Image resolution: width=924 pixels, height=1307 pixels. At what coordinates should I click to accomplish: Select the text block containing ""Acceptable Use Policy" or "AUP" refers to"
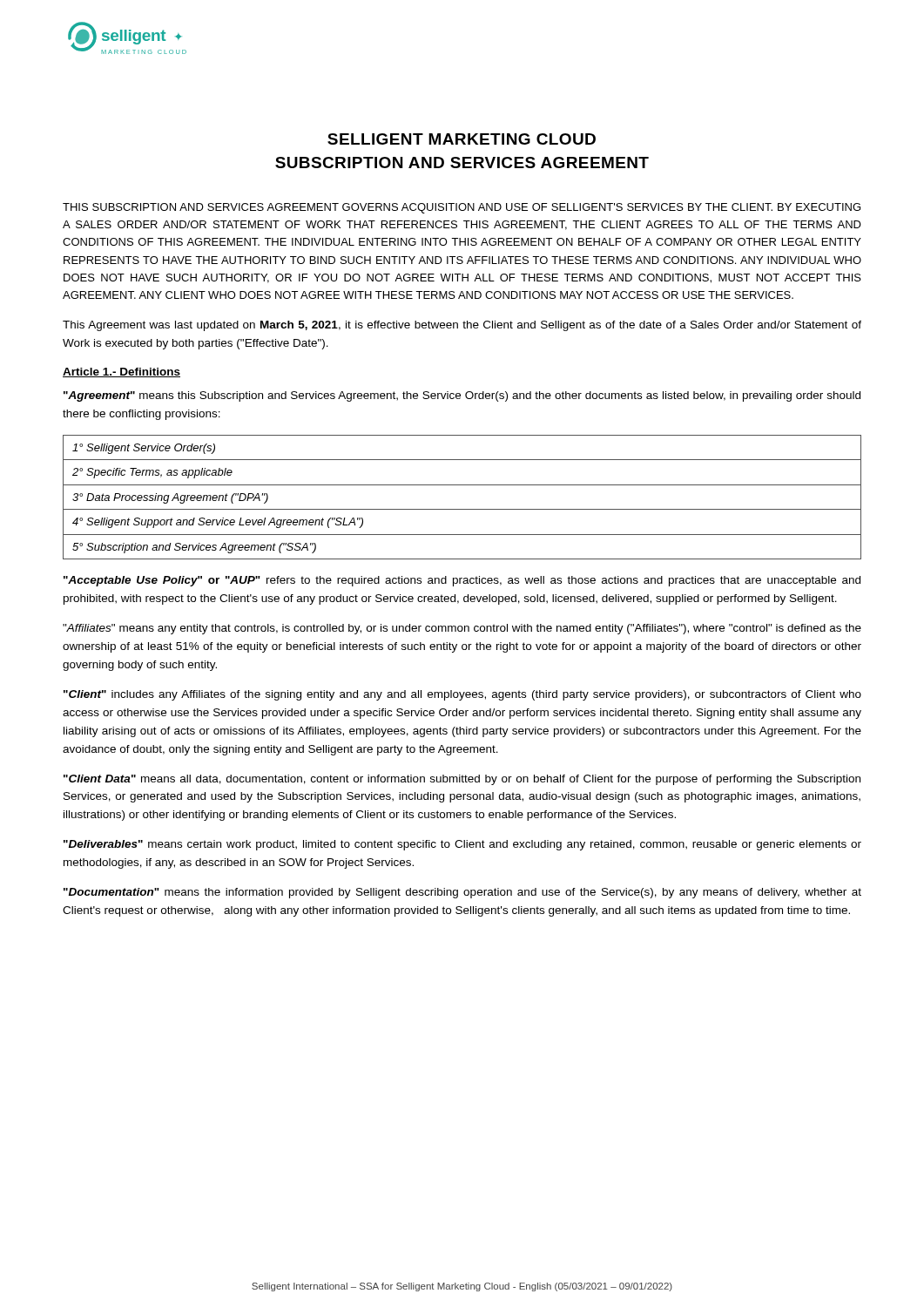462,589
